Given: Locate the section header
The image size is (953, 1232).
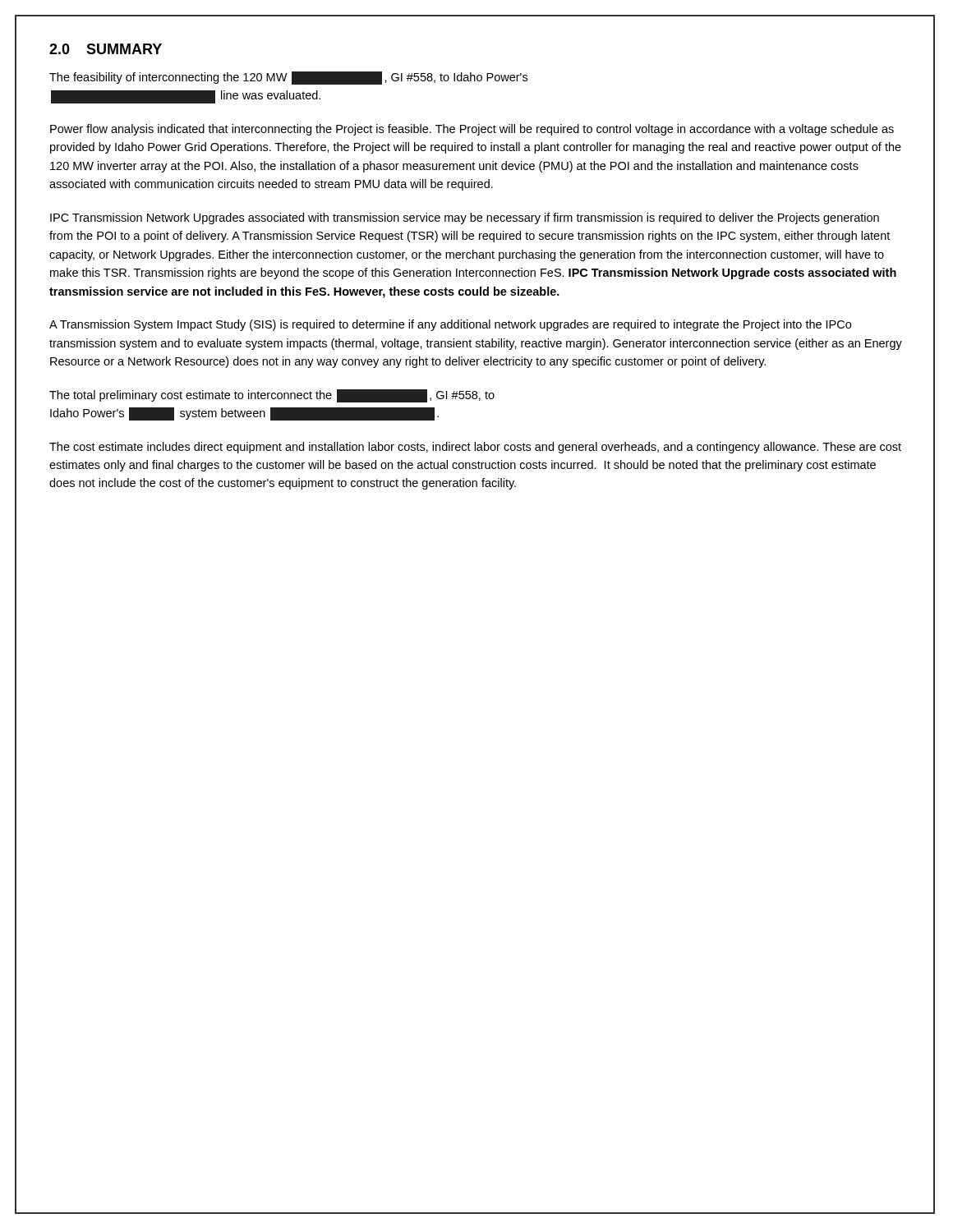Looking at the screenshot, I should point(106,49).
